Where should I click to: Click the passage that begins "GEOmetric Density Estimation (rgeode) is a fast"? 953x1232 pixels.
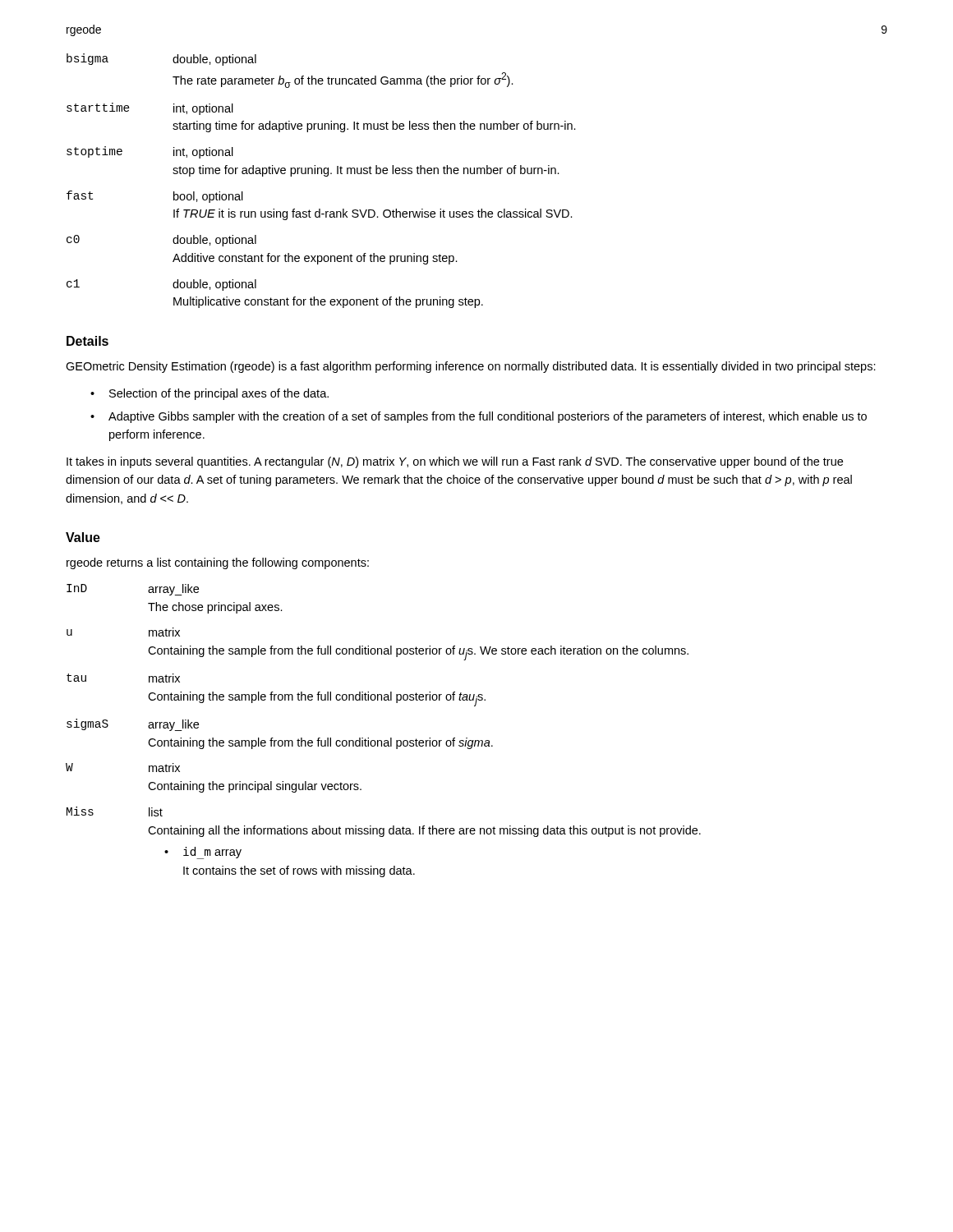(471, 366)
